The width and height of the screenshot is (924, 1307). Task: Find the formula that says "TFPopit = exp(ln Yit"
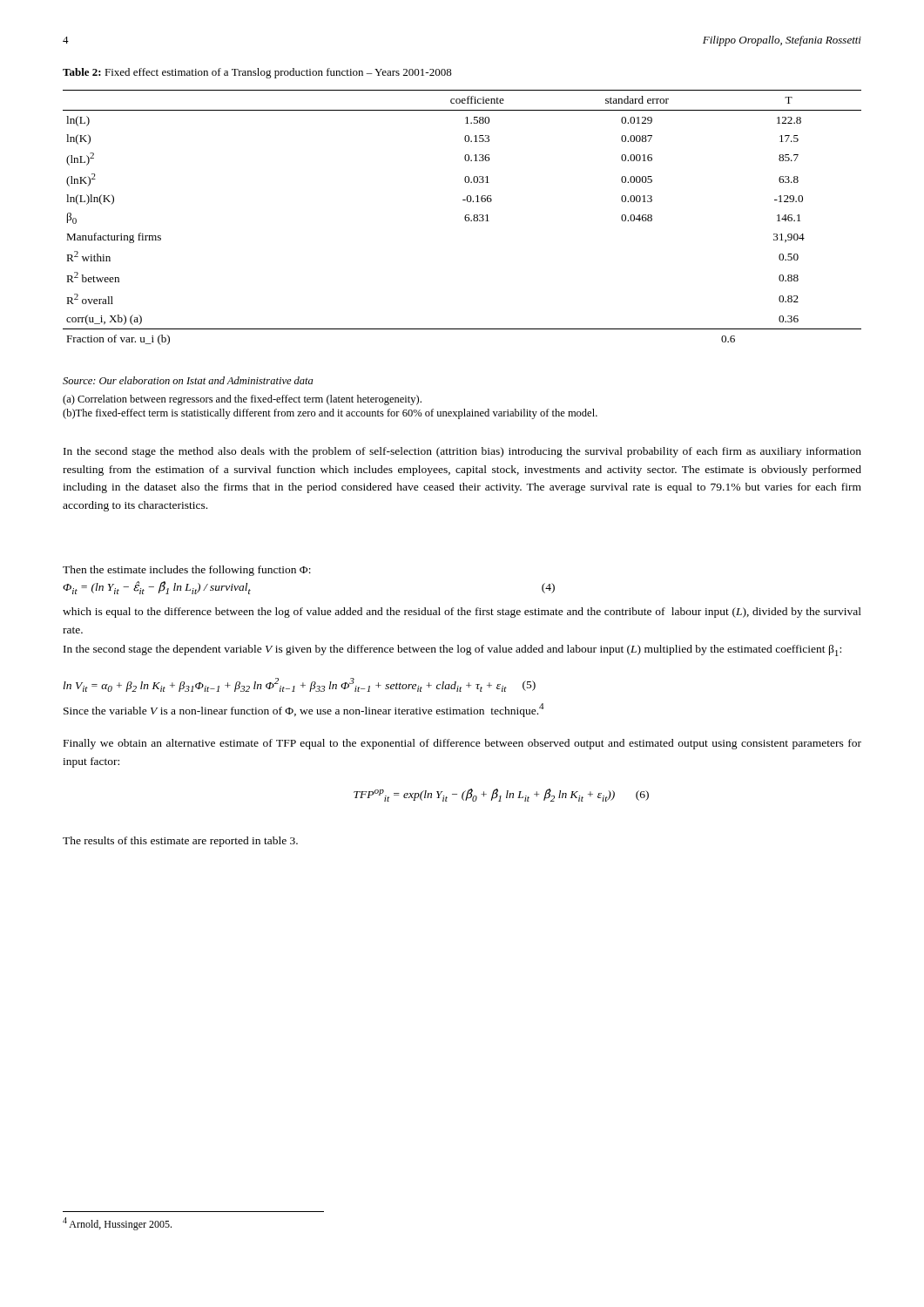pyautogui.click(x=501, y=793)
